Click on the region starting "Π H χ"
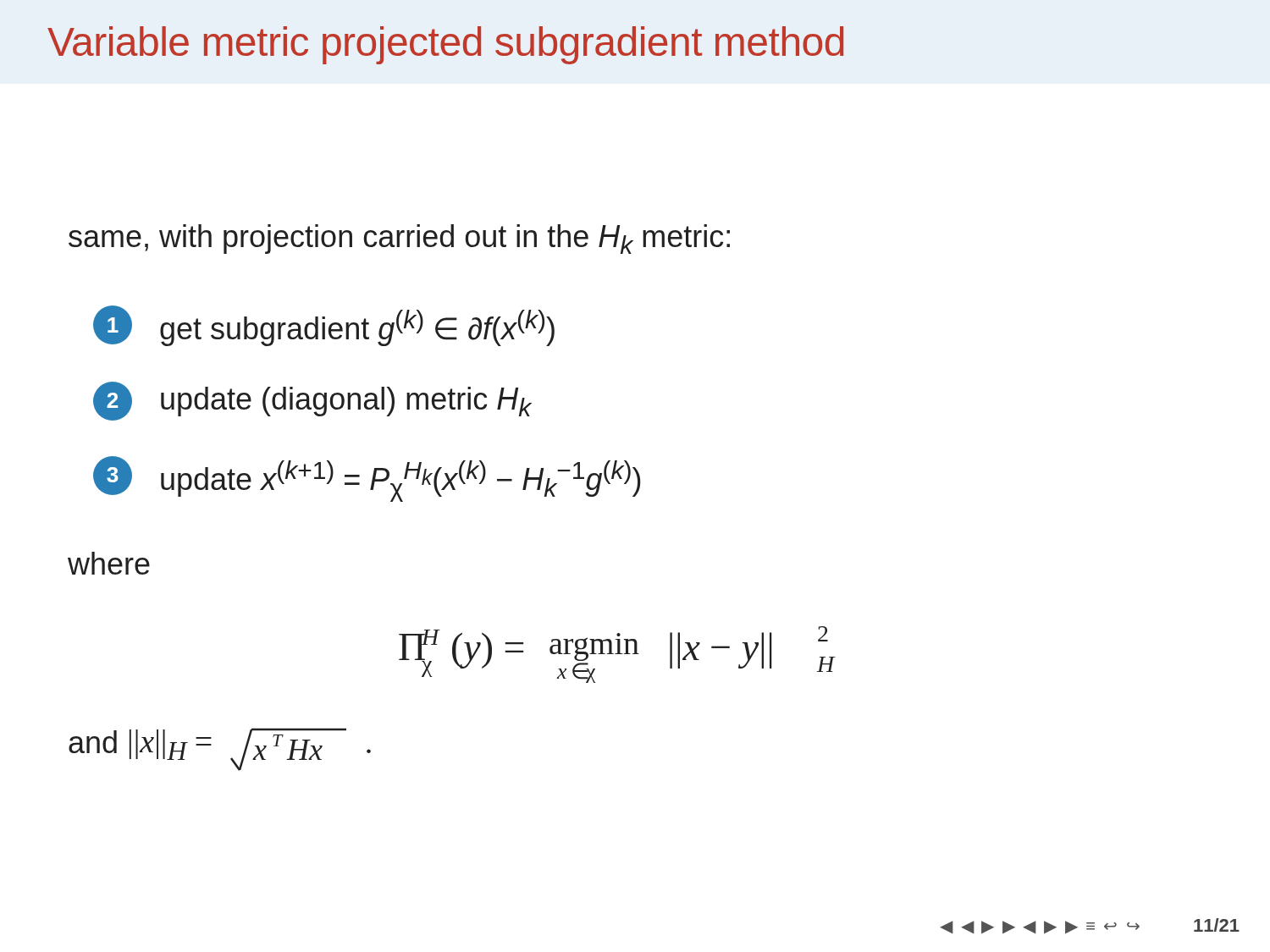Screen dimensions: 952x1270 tap(635, 646)
